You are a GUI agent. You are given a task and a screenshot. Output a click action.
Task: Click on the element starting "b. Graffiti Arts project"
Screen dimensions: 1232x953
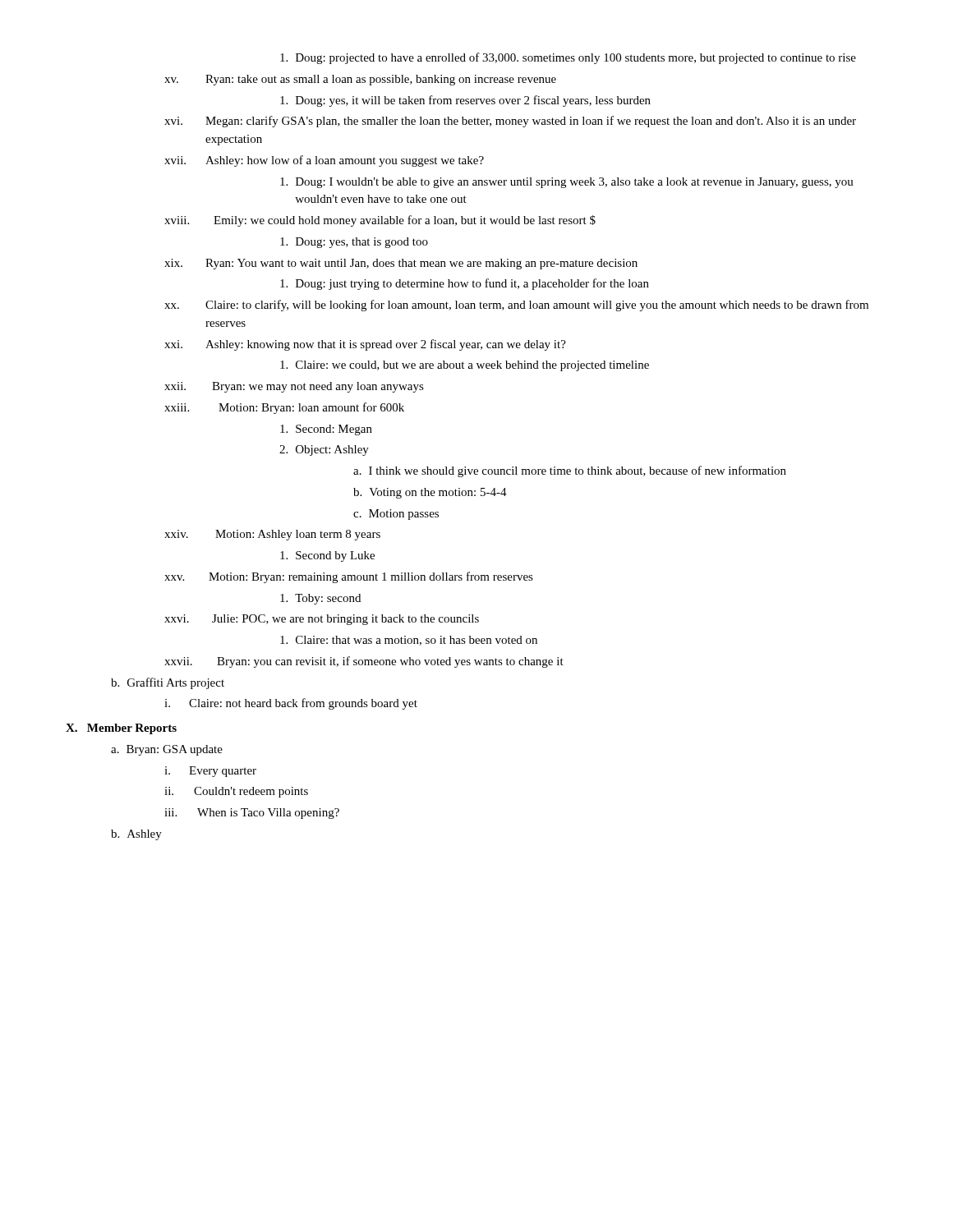(168, 683)
